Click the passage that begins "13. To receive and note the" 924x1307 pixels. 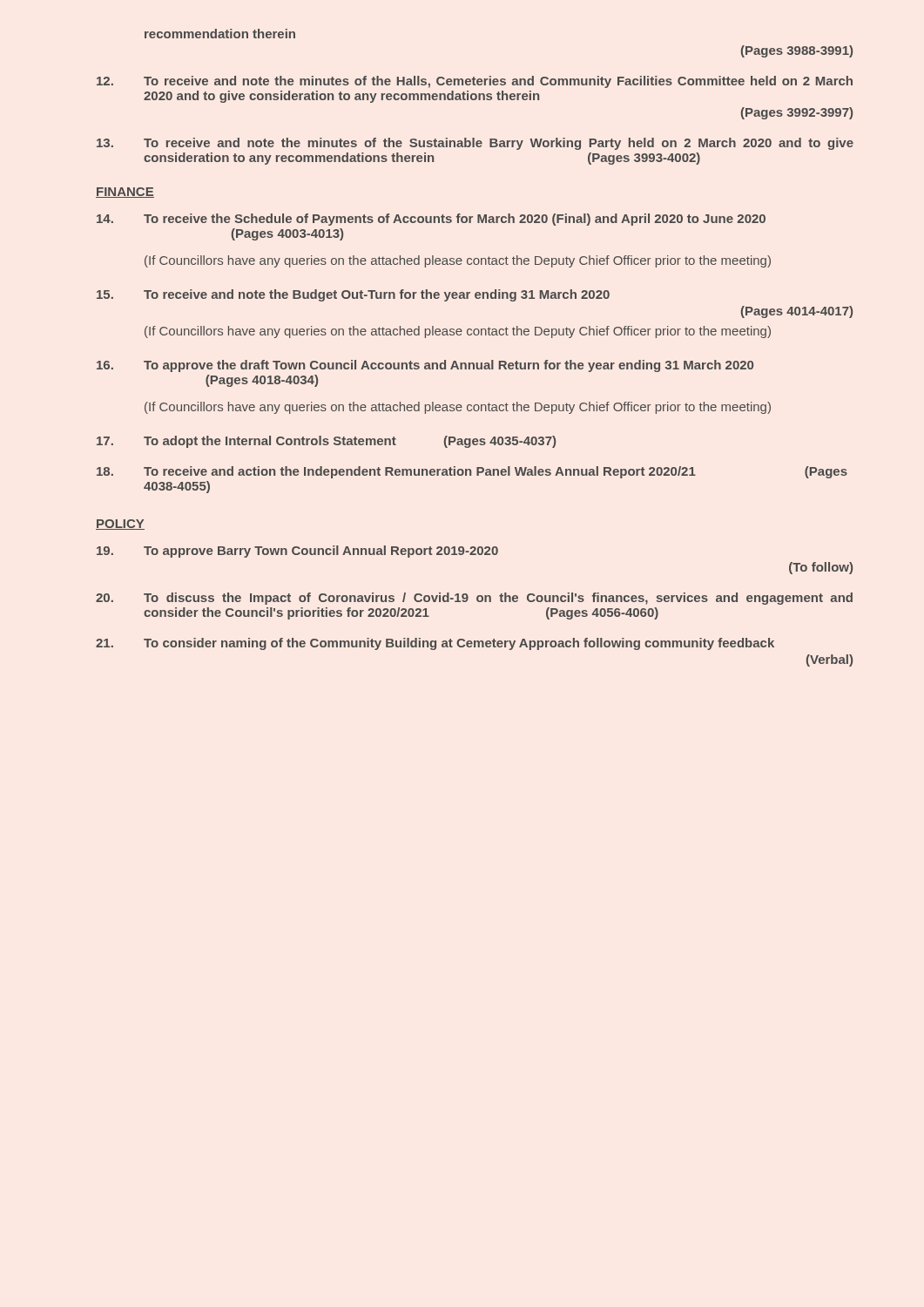tap(475, 150)
